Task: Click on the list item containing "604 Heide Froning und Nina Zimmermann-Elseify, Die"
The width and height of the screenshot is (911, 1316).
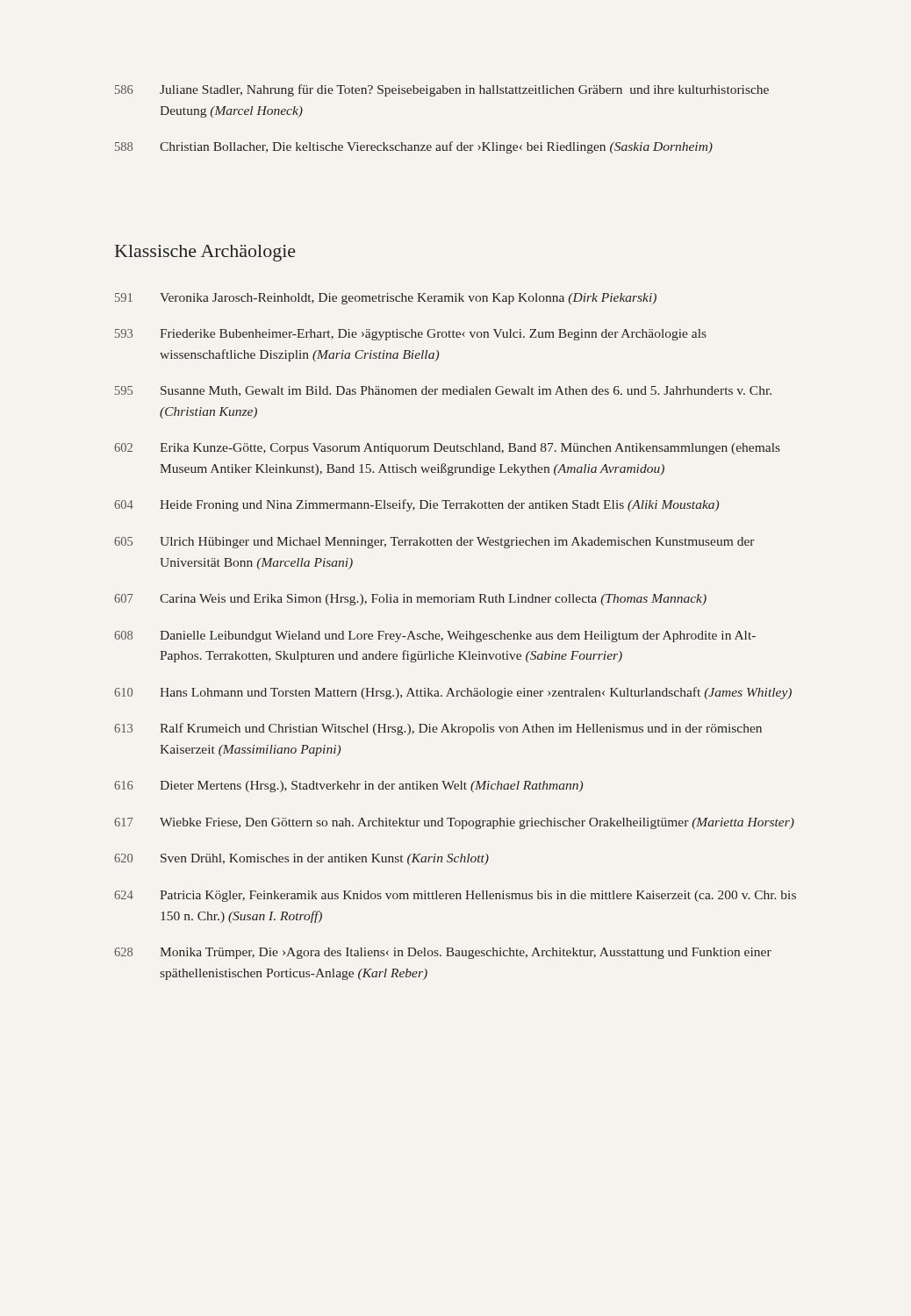Action: (x=456, y=505)
